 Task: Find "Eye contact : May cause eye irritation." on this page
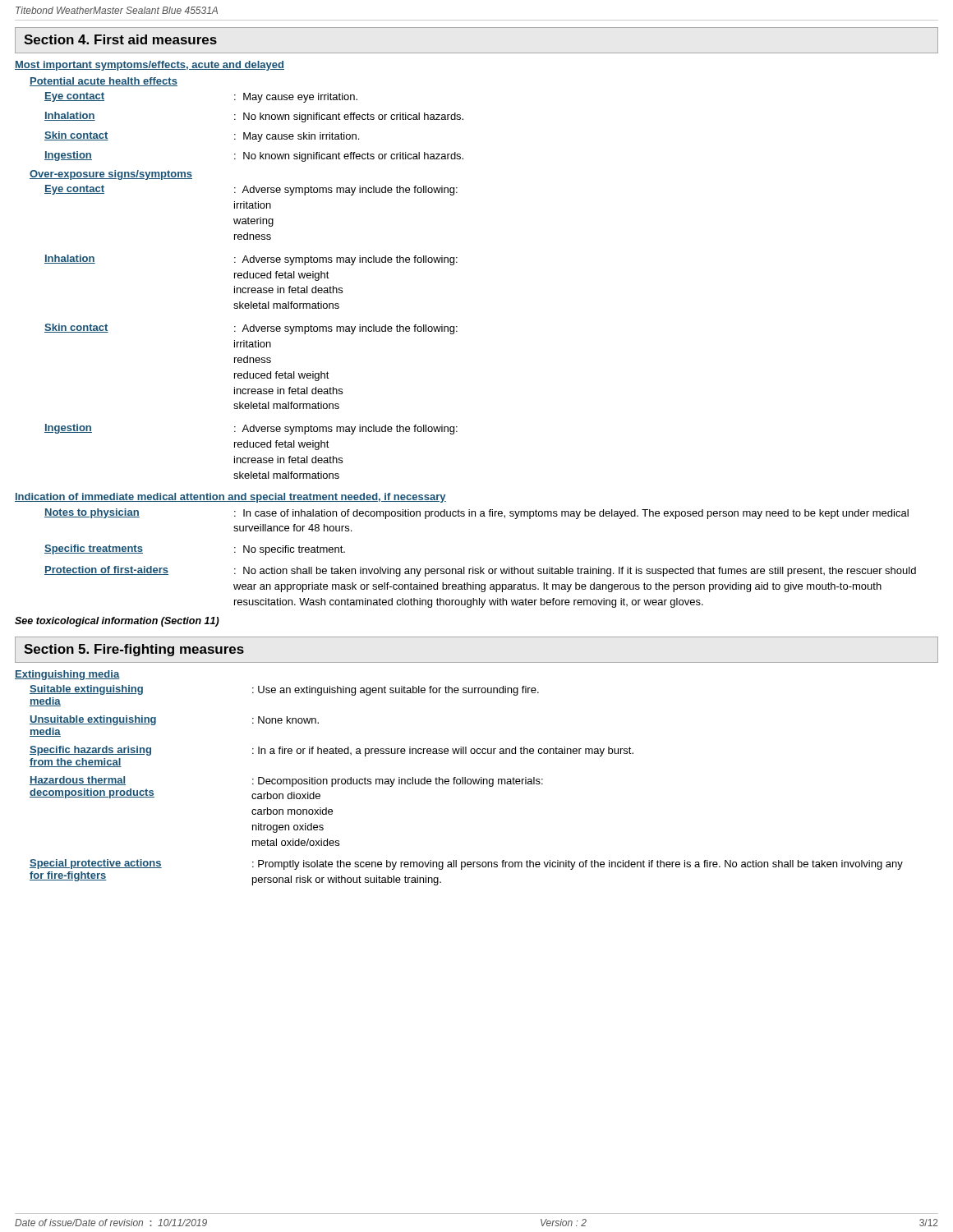(78, 97)
